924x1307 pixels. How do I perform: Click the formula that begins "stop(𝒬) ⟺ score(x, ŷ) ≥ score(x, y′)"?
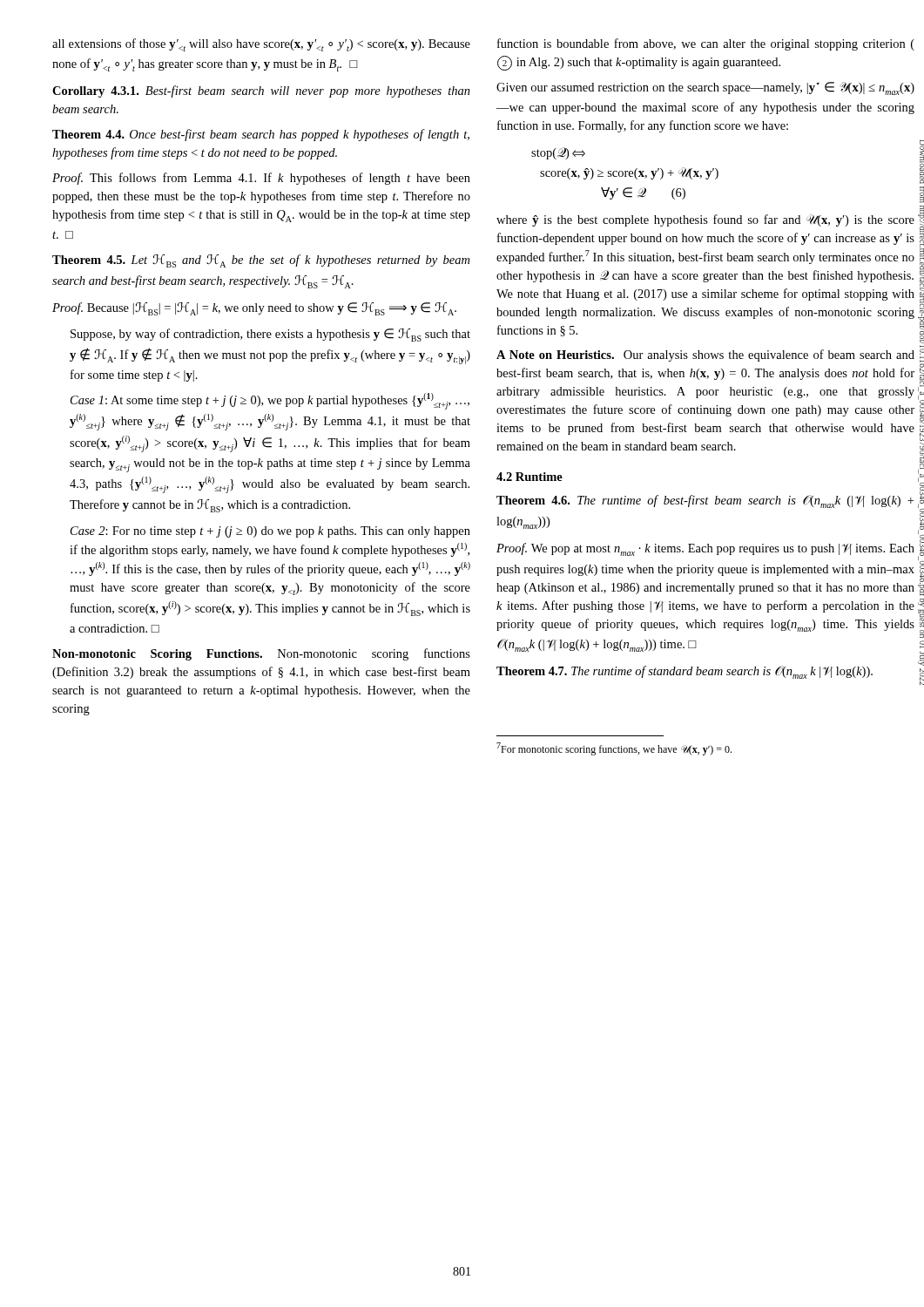tap(723, 173)
